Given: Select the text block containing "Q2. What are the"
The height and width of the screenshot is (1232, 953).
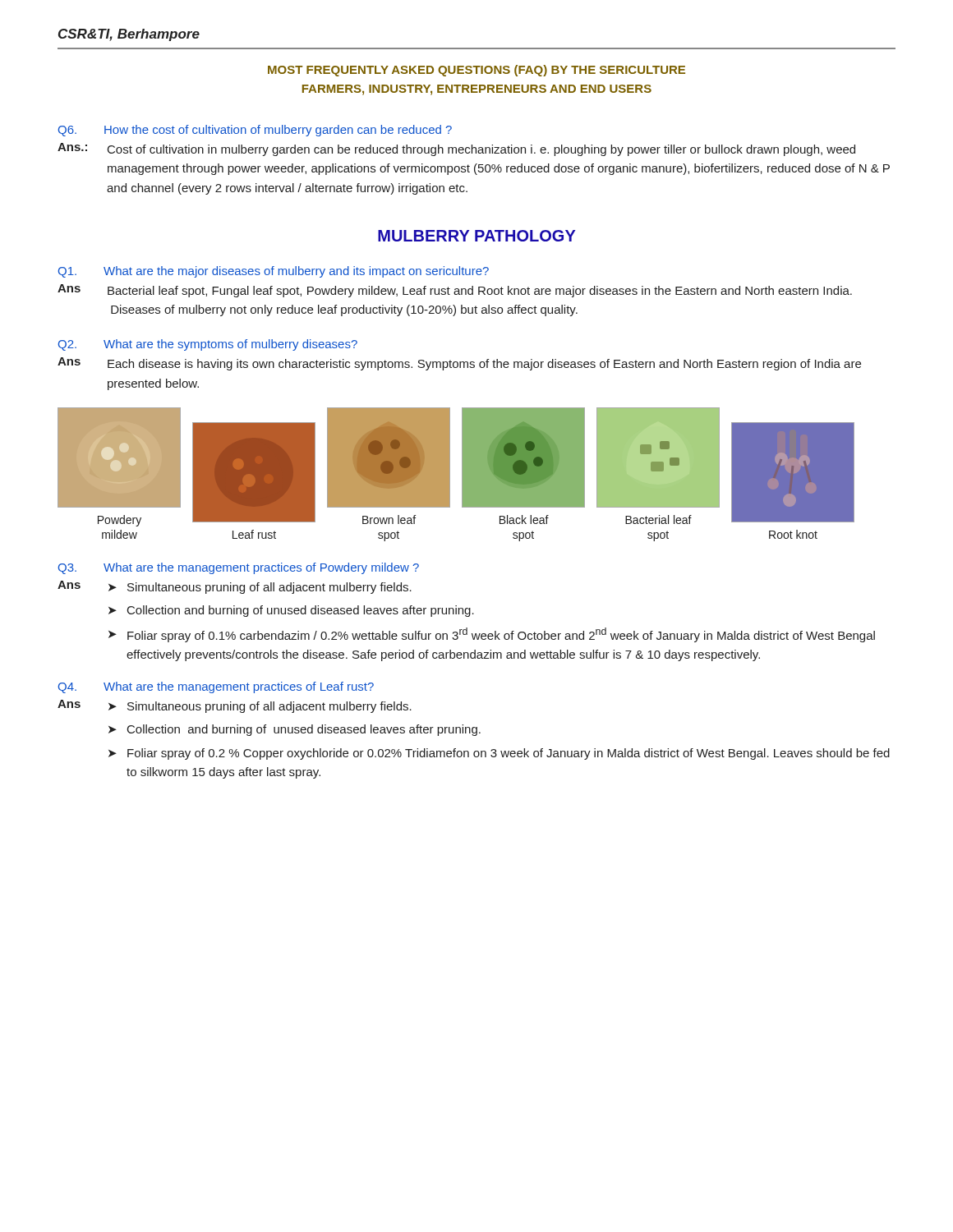Looking at the screenshot, I should pyautogui.click(x=207, y=345).
